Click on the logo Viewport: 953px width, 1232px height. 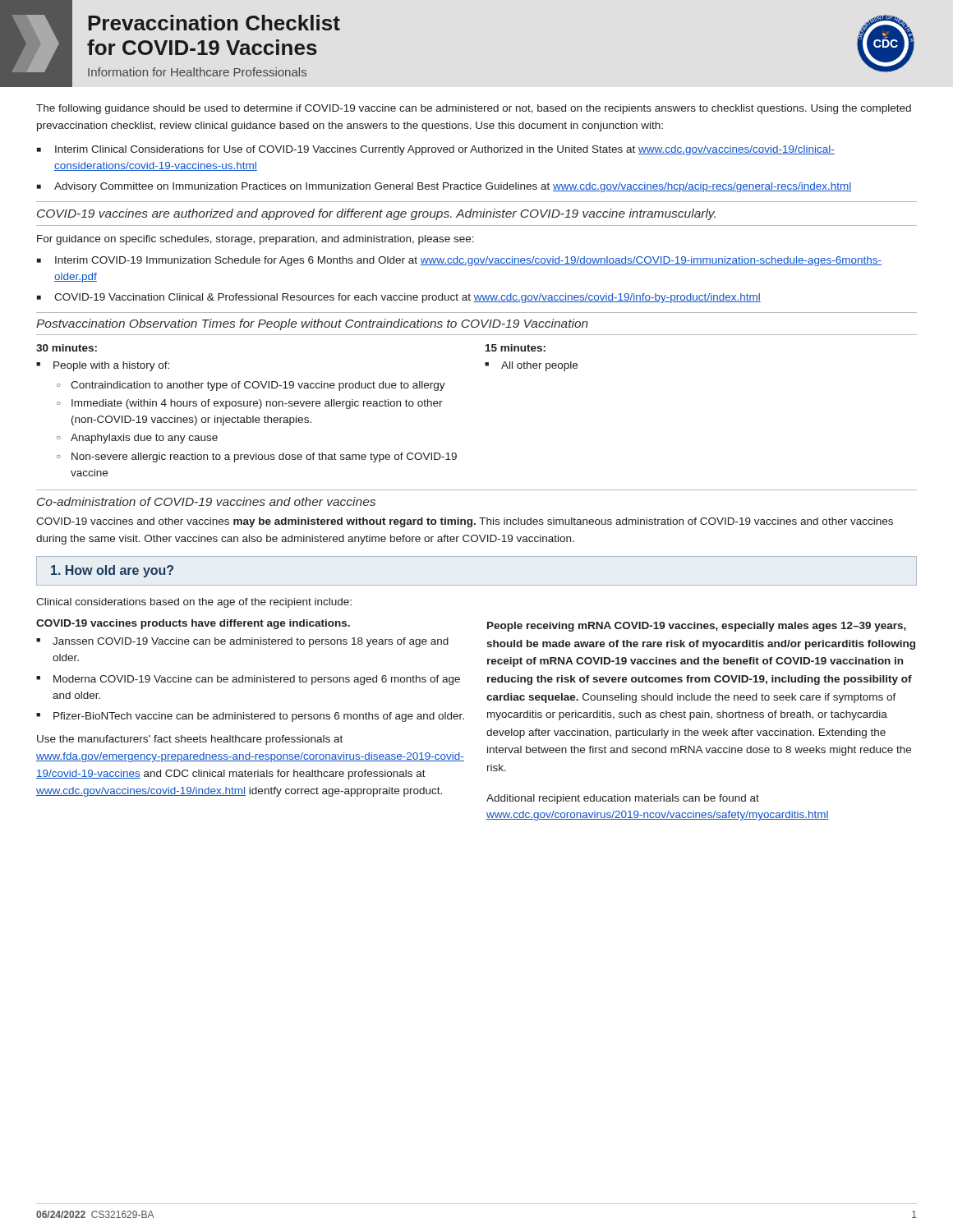889,43
